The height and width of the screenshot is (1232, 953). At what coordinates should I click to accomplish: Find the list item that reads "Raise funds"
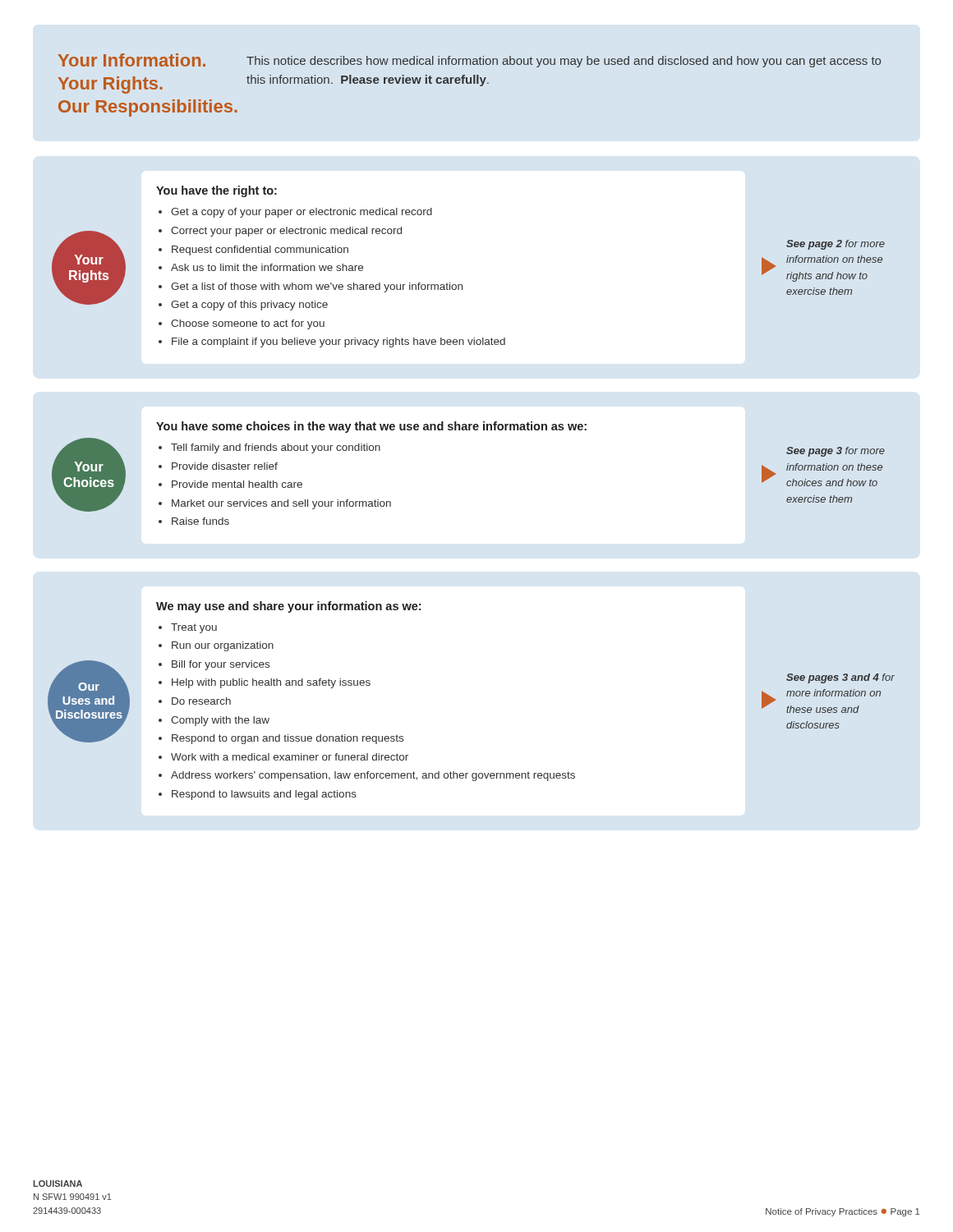coord(200,521)
